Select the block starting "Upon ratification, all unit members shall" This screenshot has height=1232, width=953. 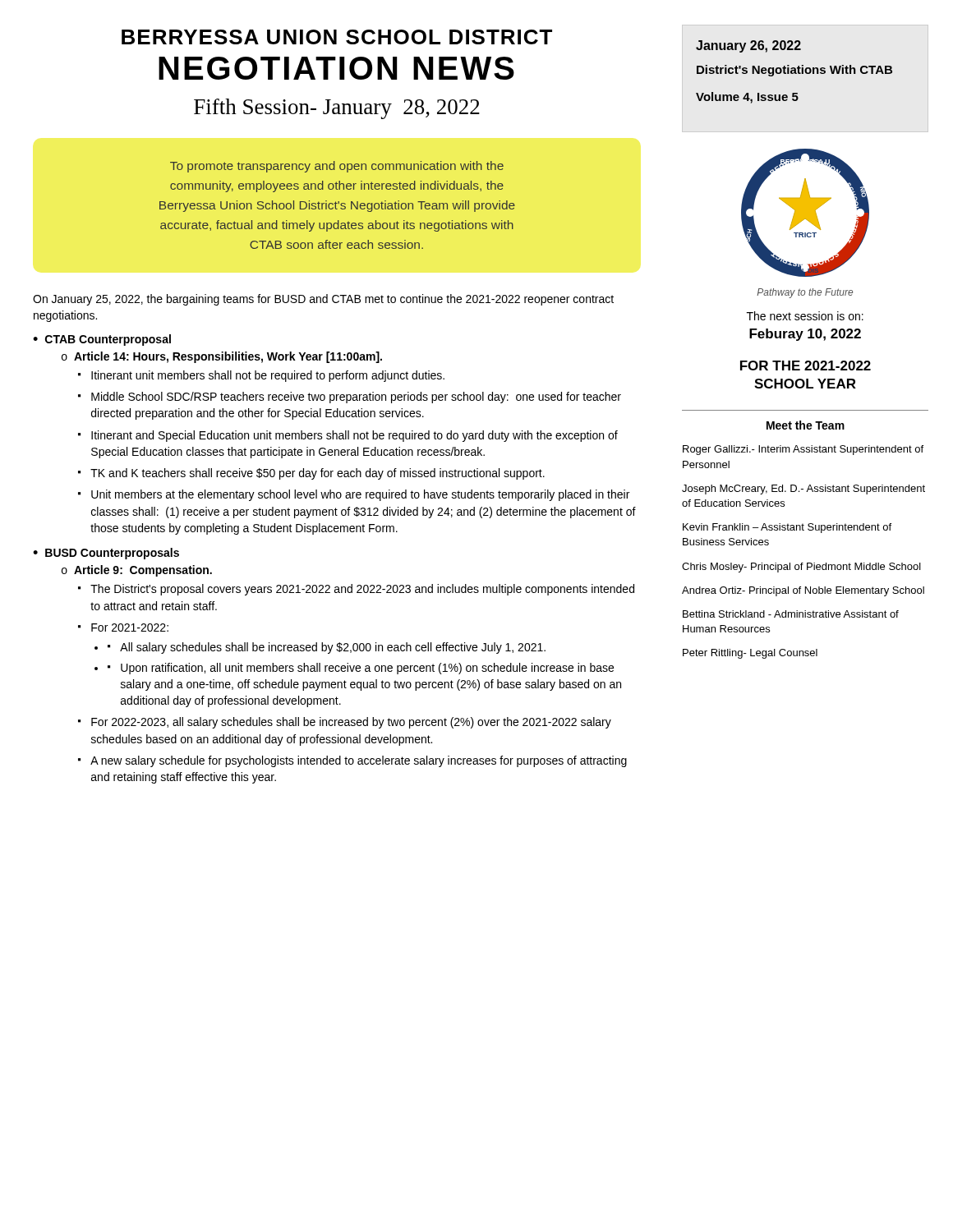click(x=371, y=684)
